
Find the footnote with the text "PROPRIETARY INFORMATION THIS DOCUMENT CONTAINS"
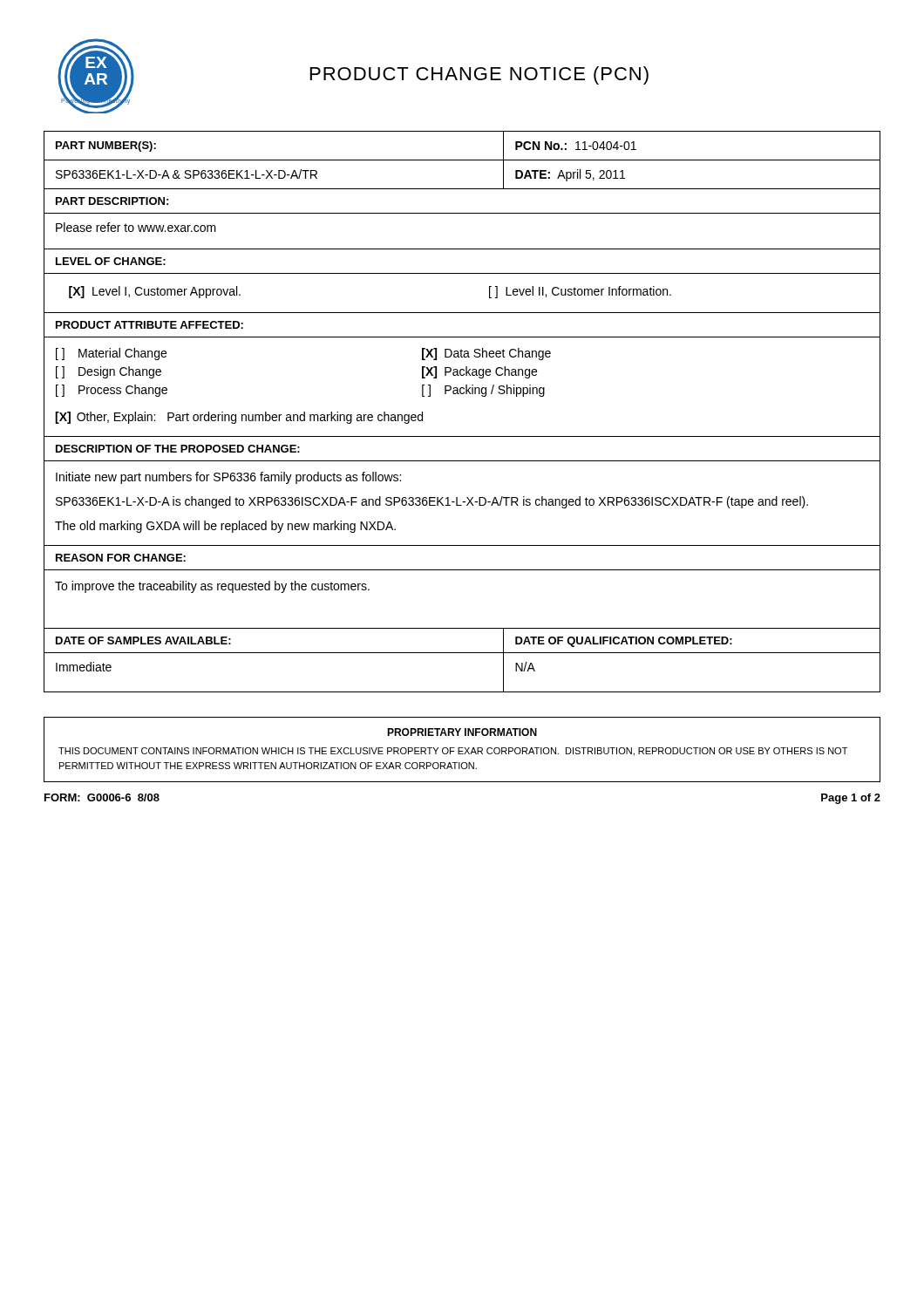click(x=462, y=749)
